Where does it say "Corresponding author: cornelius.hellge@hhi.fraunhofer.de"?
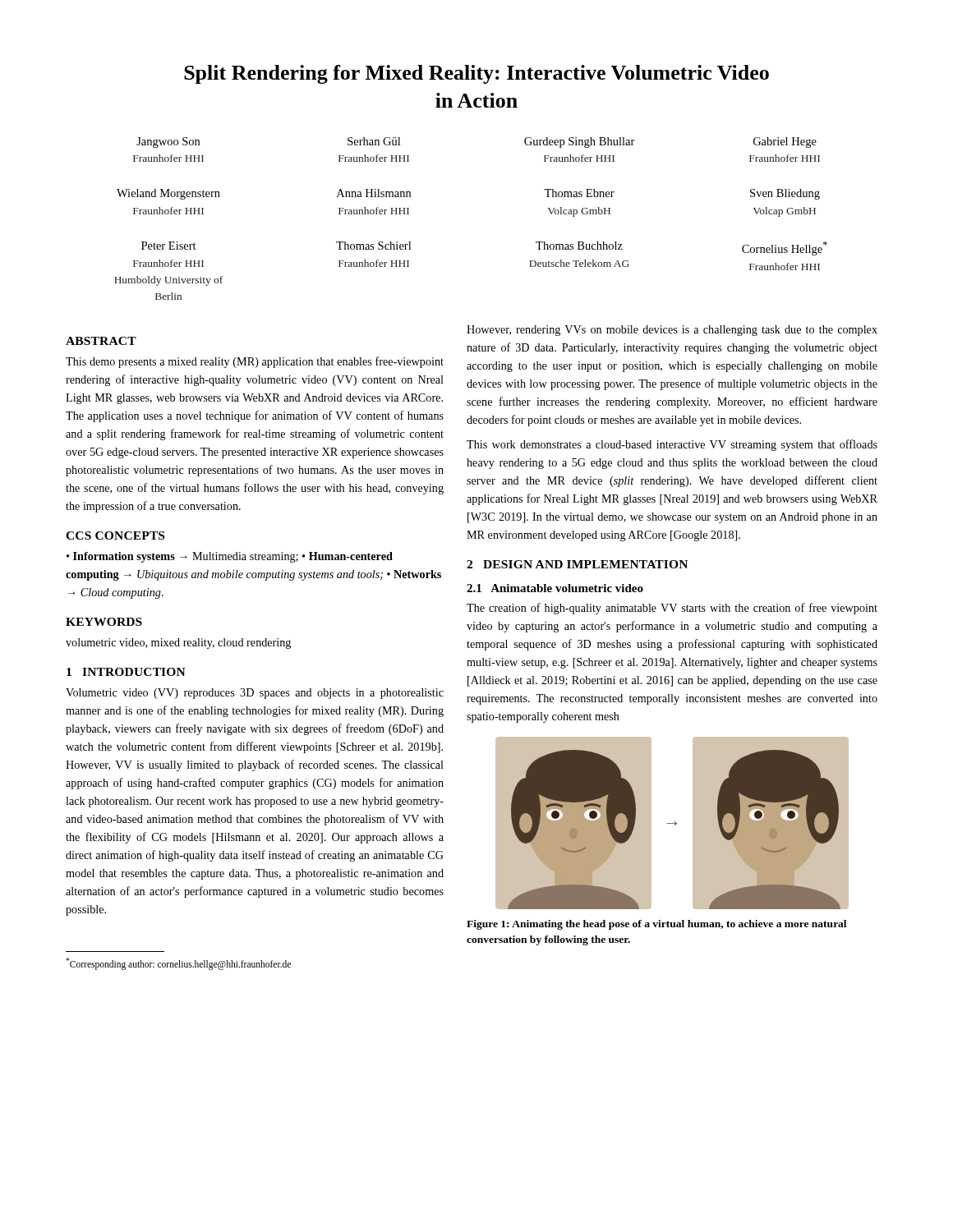953x1232 pixels. [178, 962]
